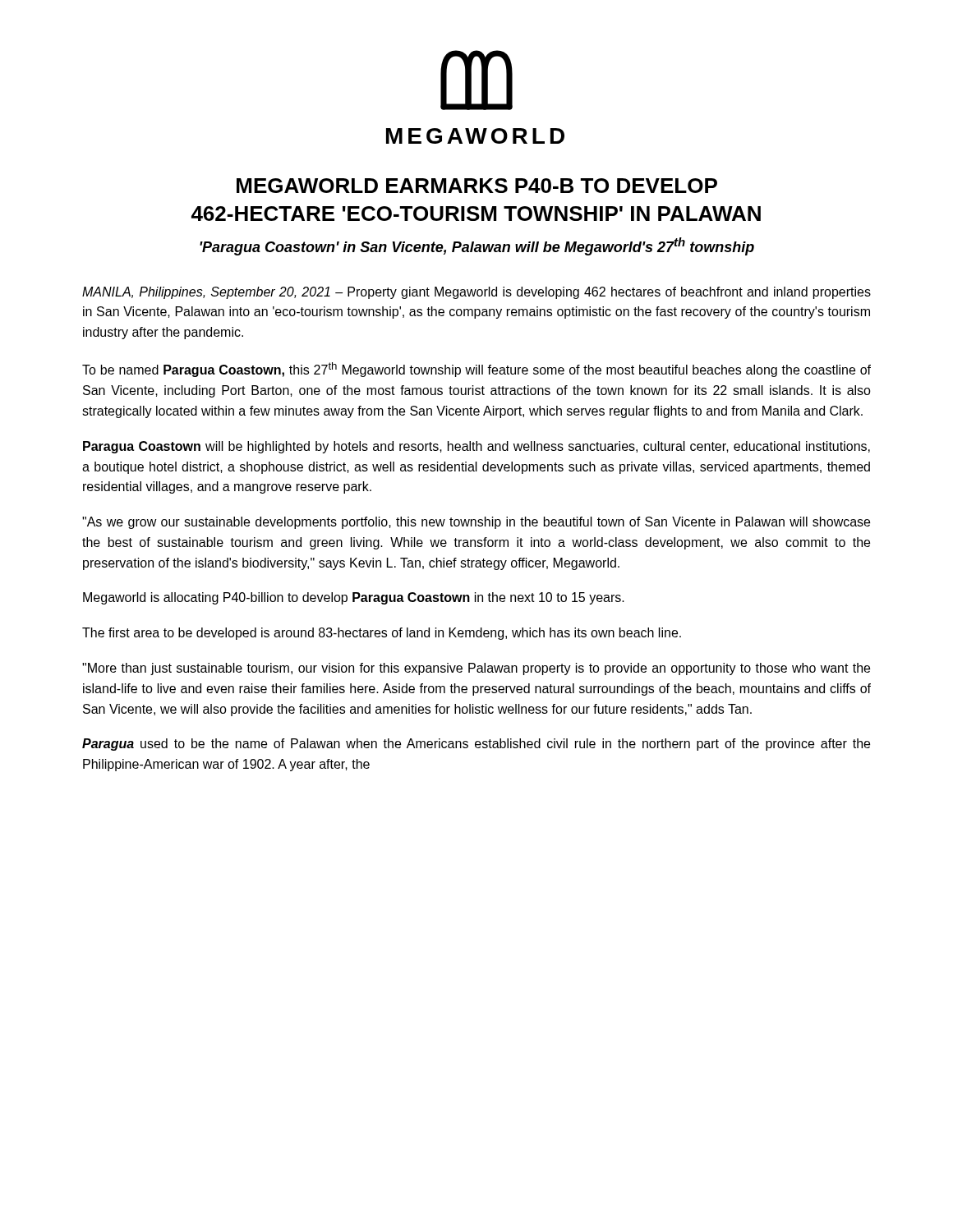
Task: Select the text block that reads "MANILA, Philippines, September 20, 2021 –"
Action: pos(476,312)
